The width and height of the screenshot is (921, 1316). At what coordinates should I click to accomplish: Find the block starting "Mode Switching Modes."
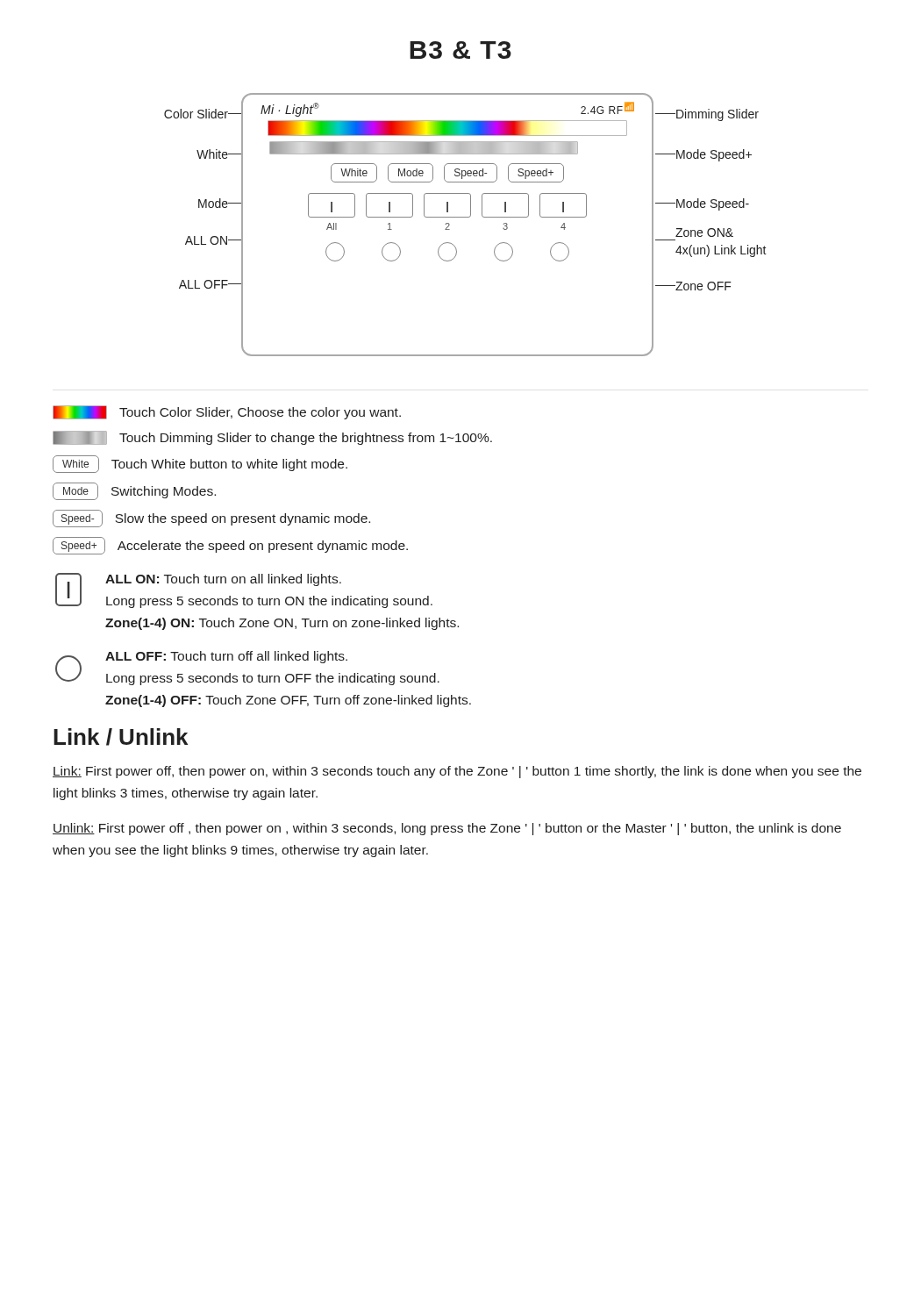(135, 491)
